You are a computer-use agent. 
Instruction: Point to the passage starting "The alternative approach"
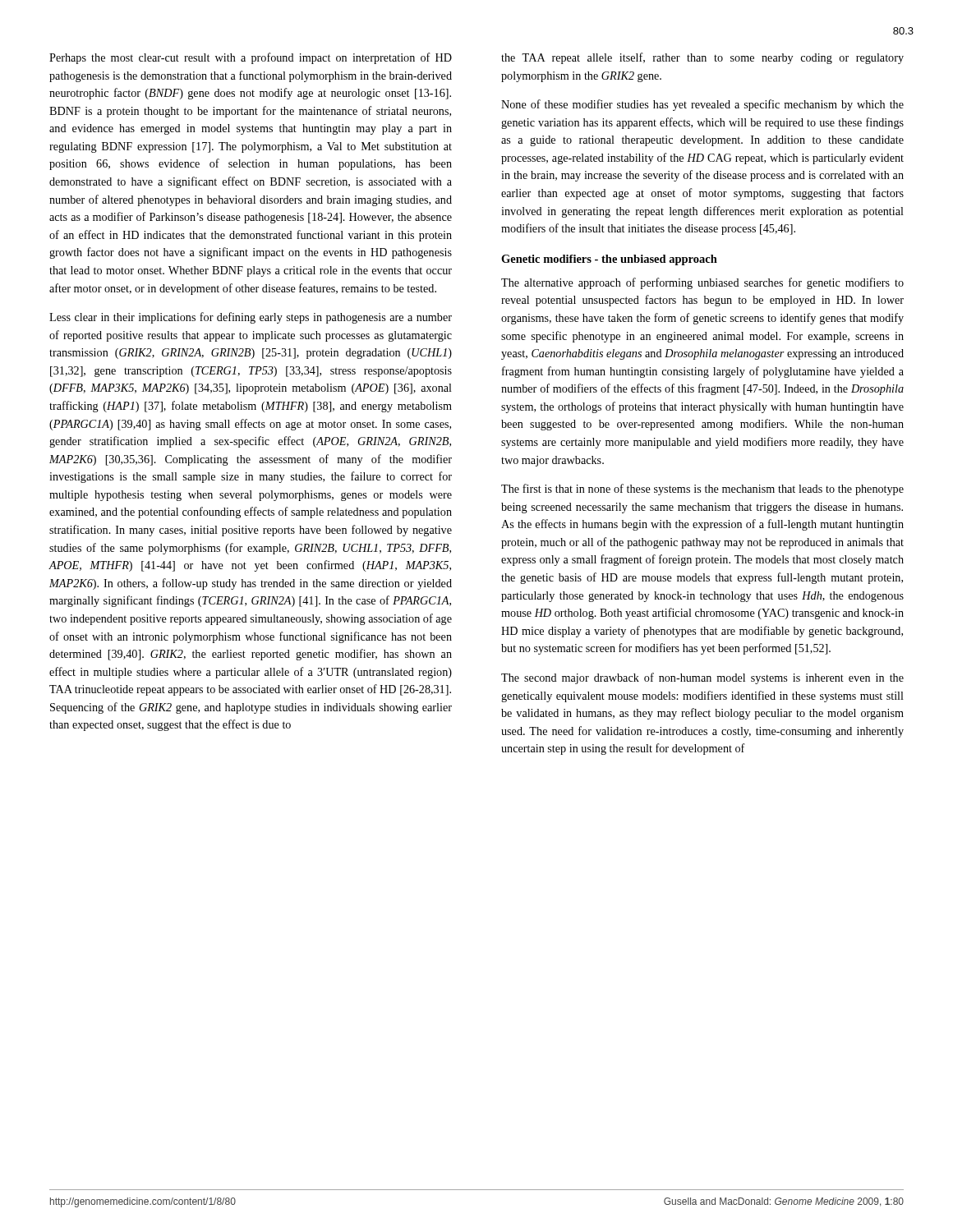[x=702, y=372]
